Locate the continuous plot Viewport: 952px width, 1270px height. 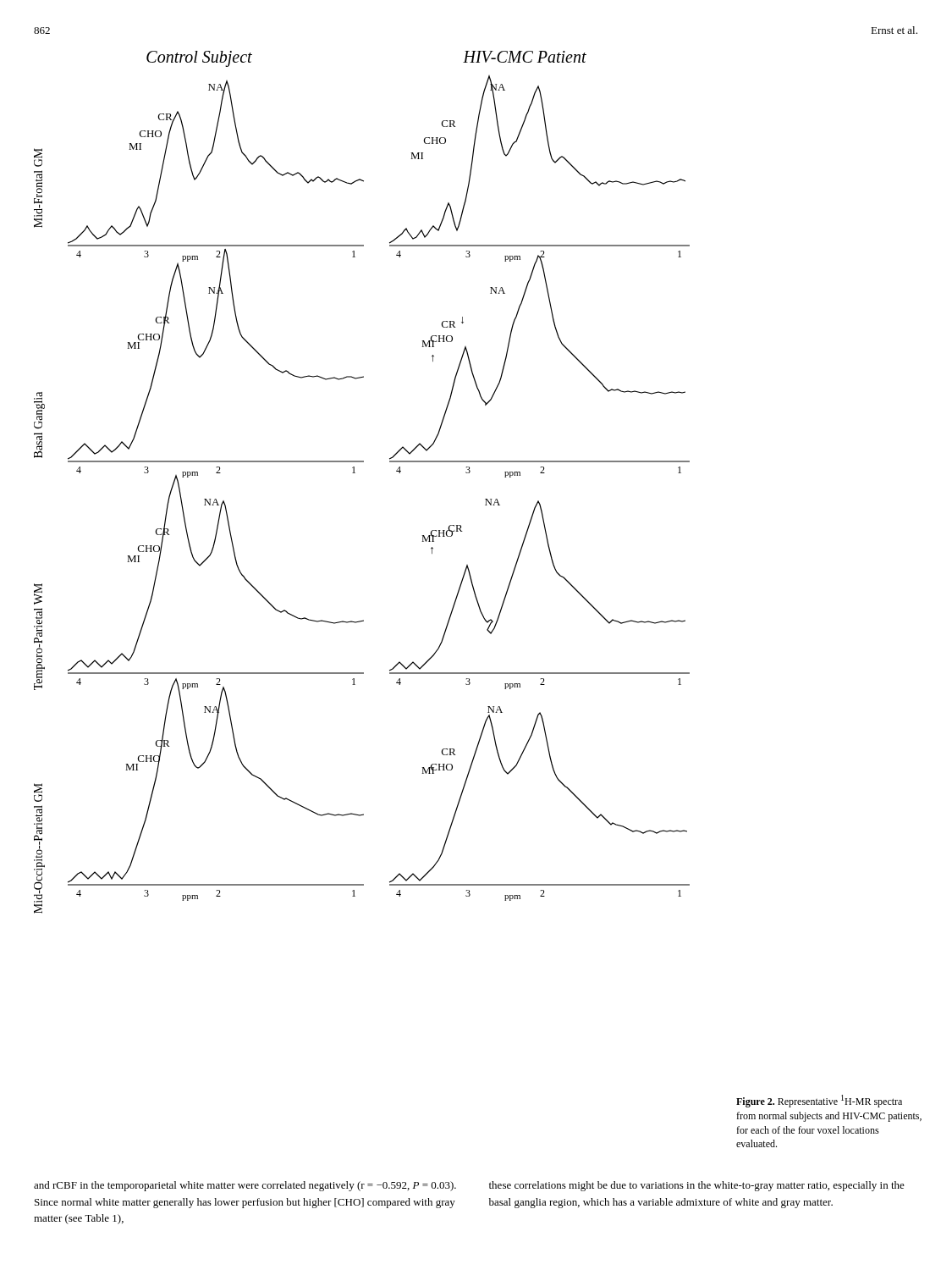[x=453, y=566]
